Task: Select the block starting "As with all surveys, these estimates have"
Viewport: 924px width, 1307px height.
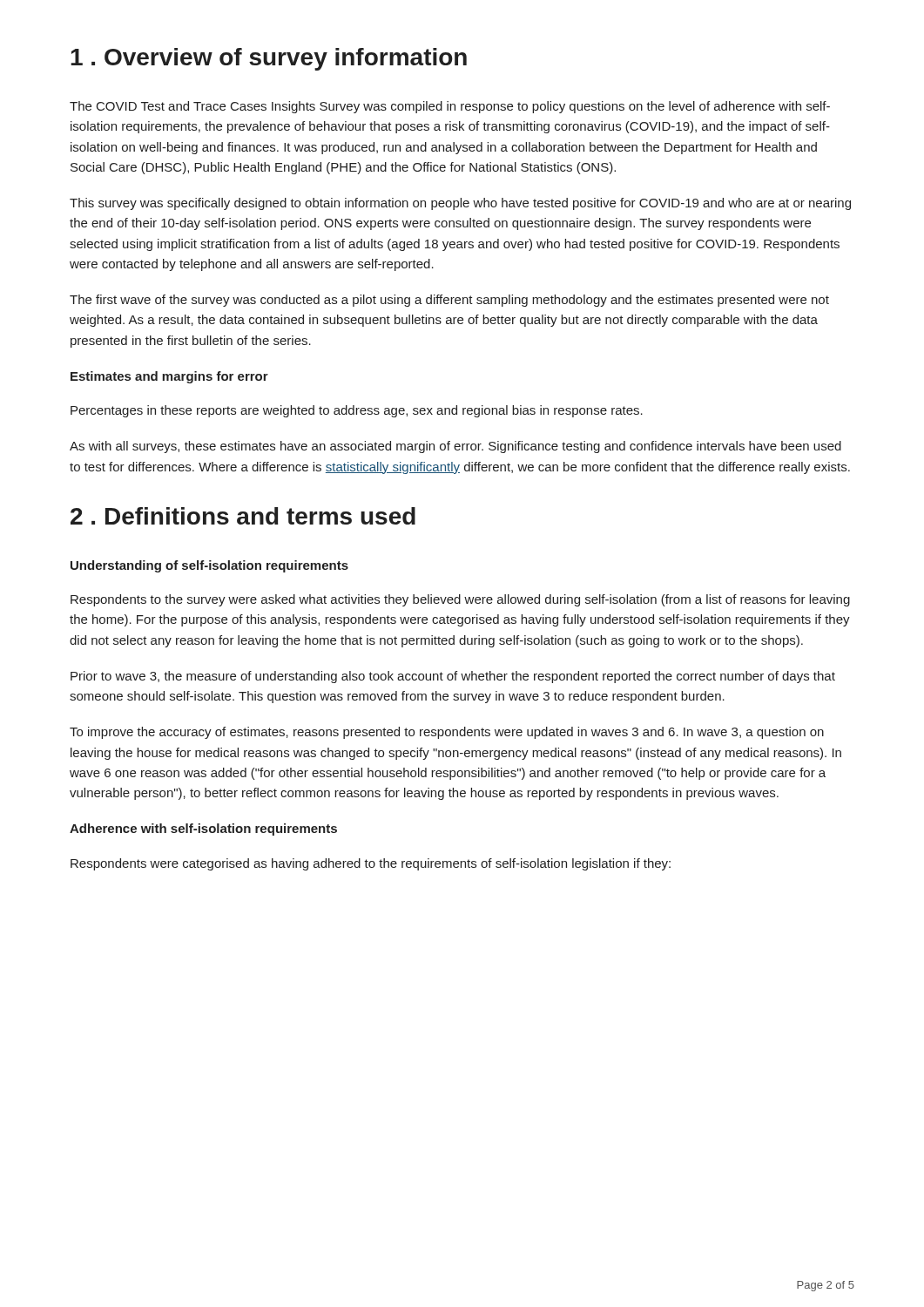Action: click(x=462, y=456)
